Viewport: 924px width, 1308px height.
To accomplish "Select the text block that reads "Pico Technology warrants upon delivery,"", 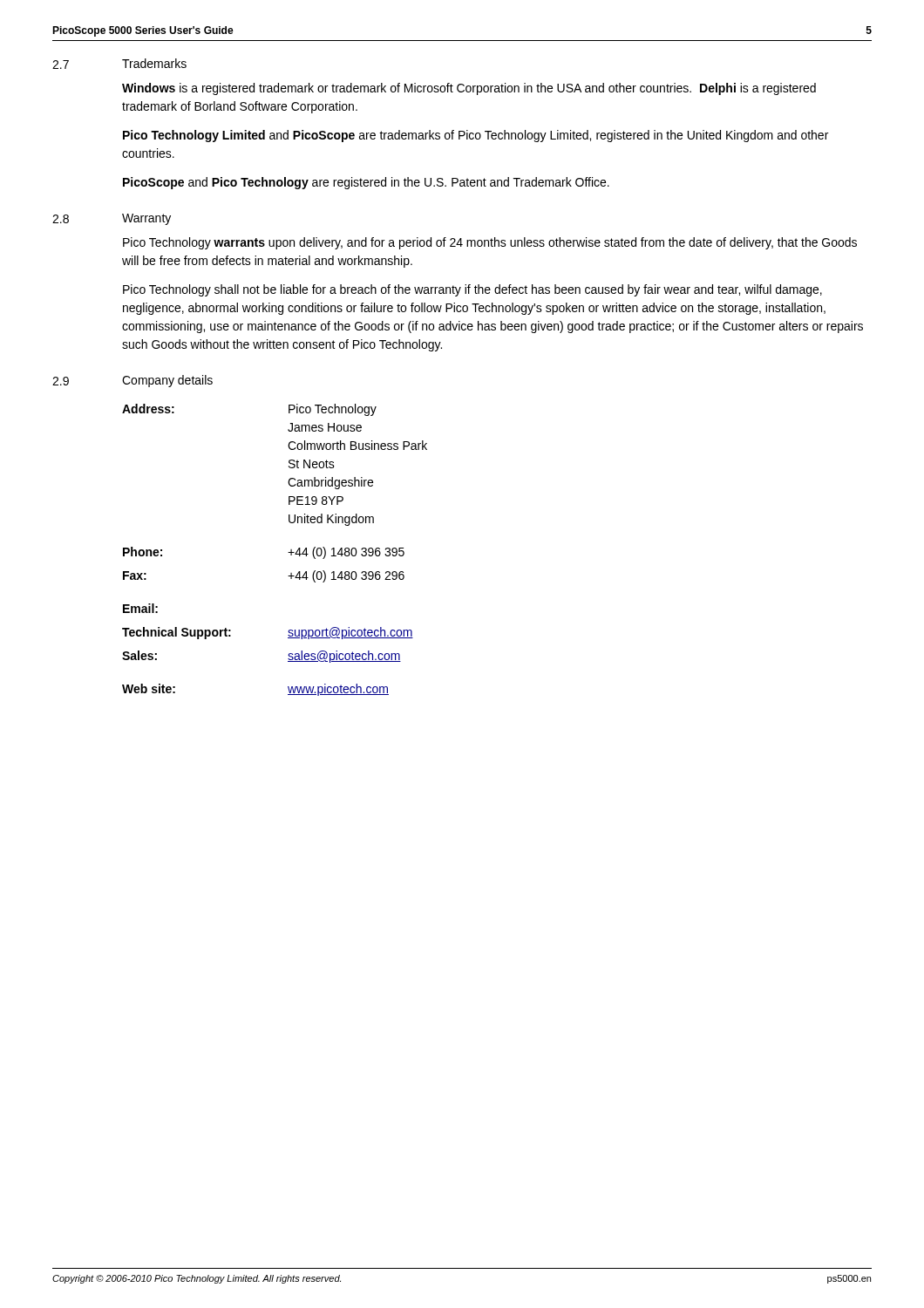I will coord(490,252).
